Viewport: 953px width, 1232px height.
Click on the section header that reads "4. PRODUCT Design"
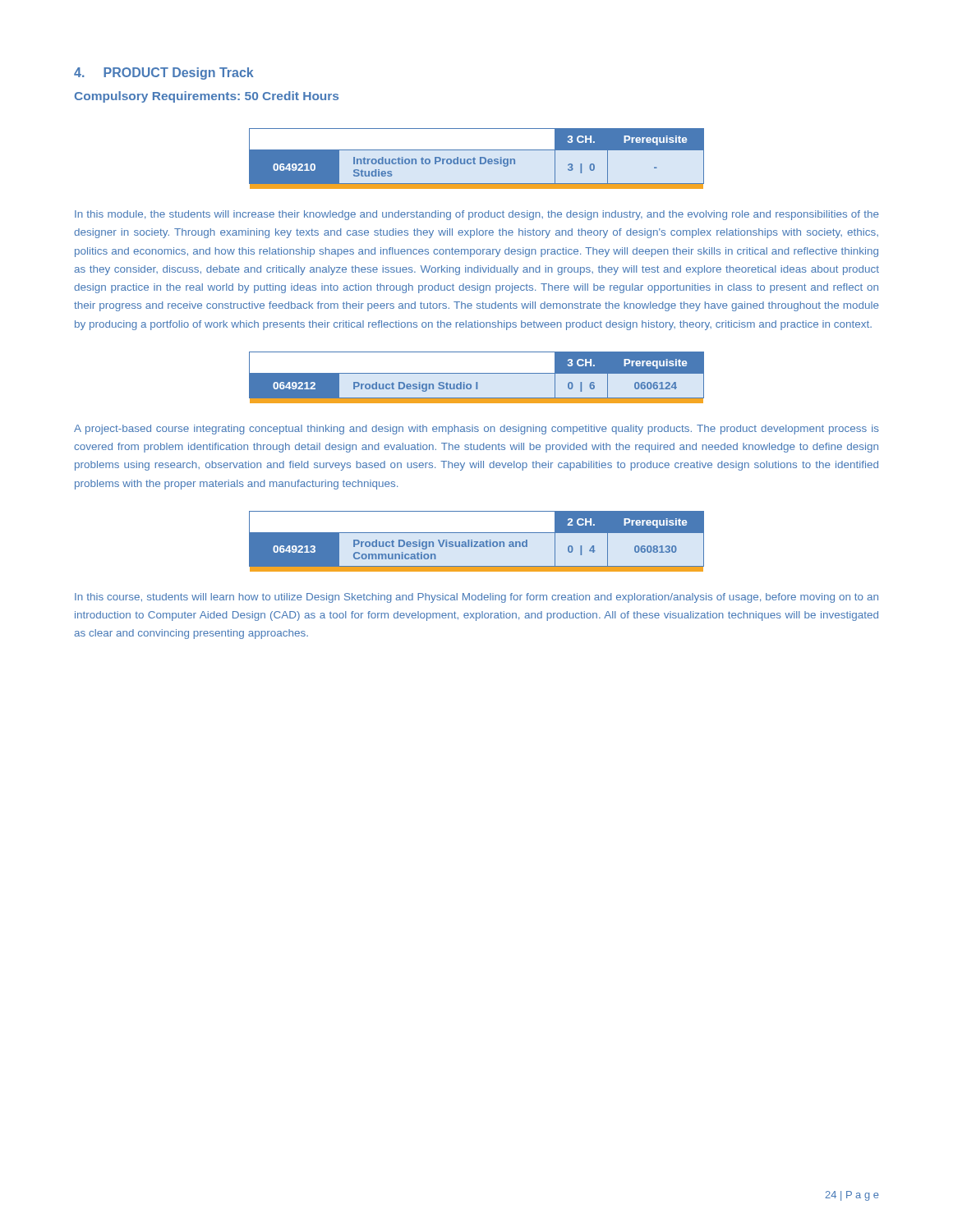164,73
